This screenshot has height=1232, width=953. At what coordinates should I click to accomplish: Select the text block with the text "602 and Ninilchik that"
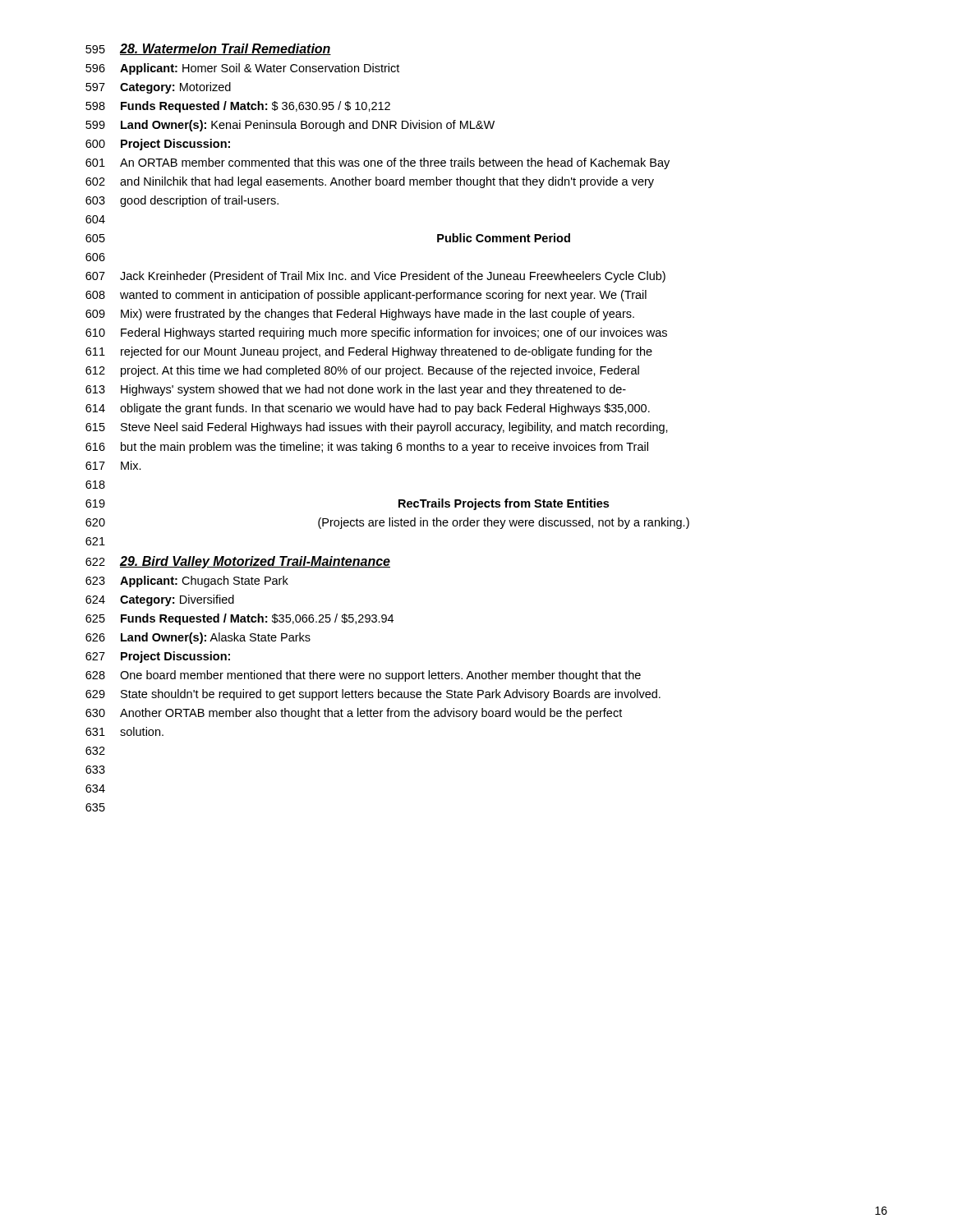[x=481, y=182]
